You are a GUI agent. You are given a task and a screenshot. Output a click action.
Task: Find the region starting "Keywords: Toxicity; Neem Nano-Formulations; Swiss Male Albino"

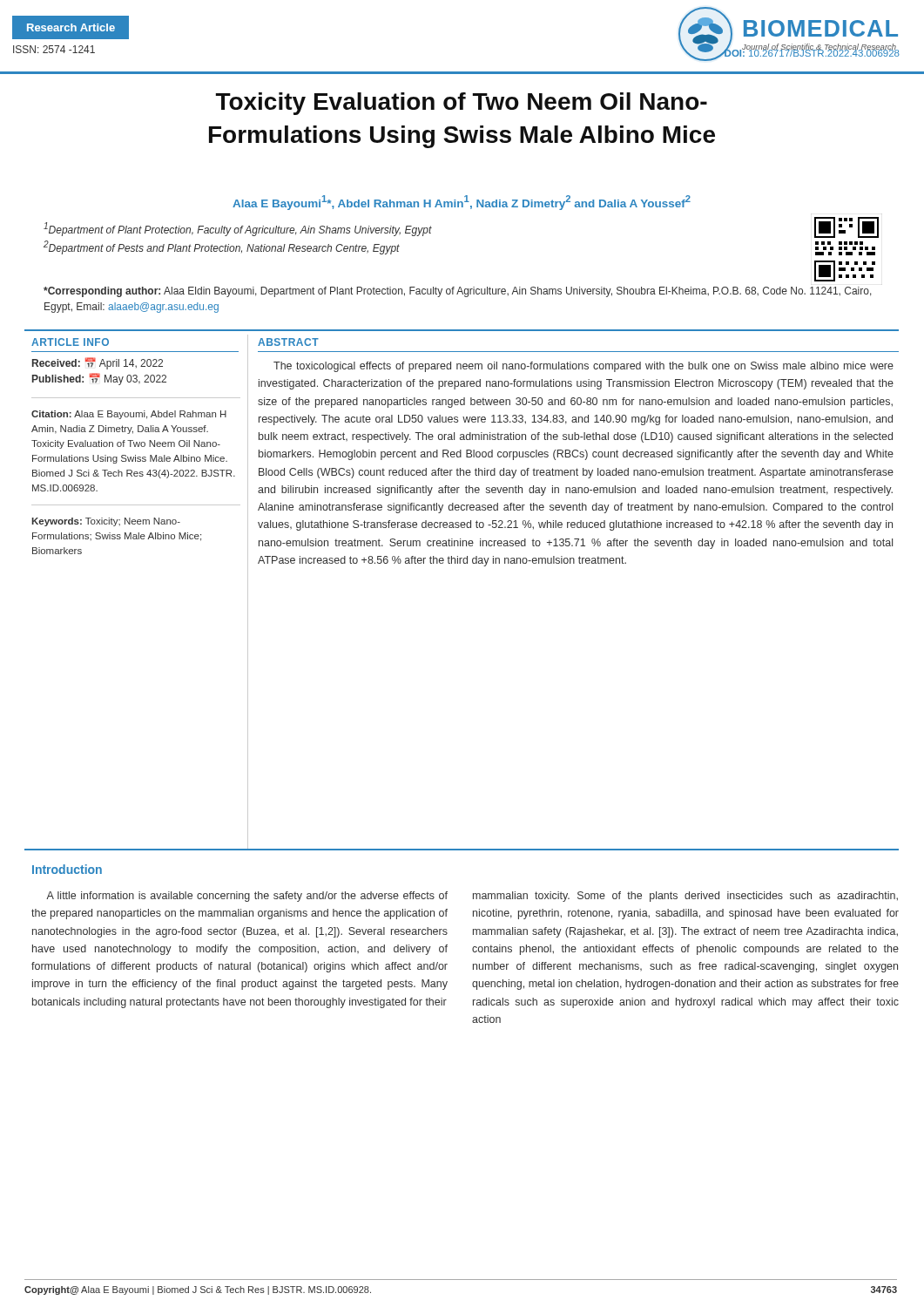117,536
